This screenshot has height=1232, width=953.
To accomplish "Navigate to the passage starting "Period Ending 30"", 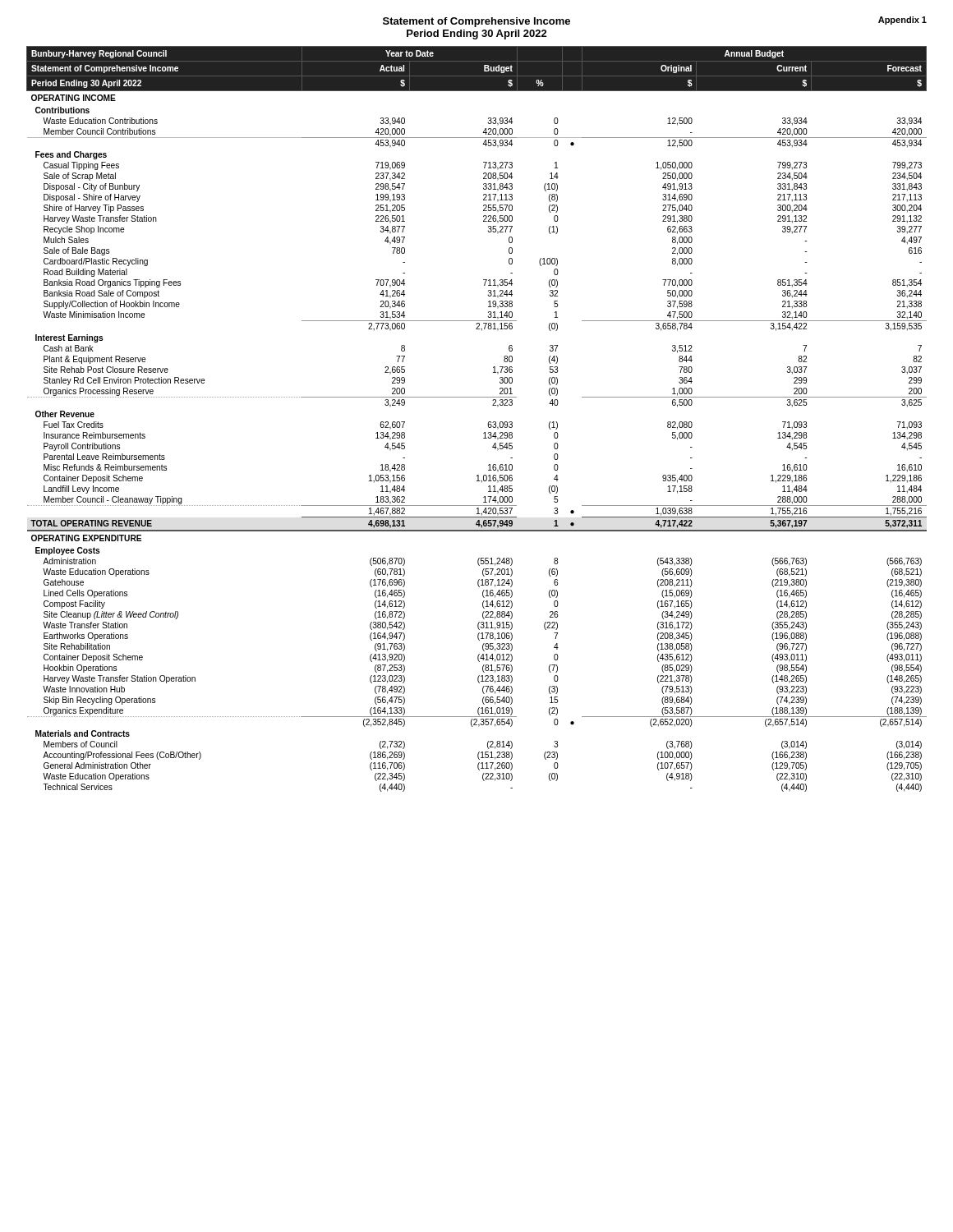I will click(476, 33).
